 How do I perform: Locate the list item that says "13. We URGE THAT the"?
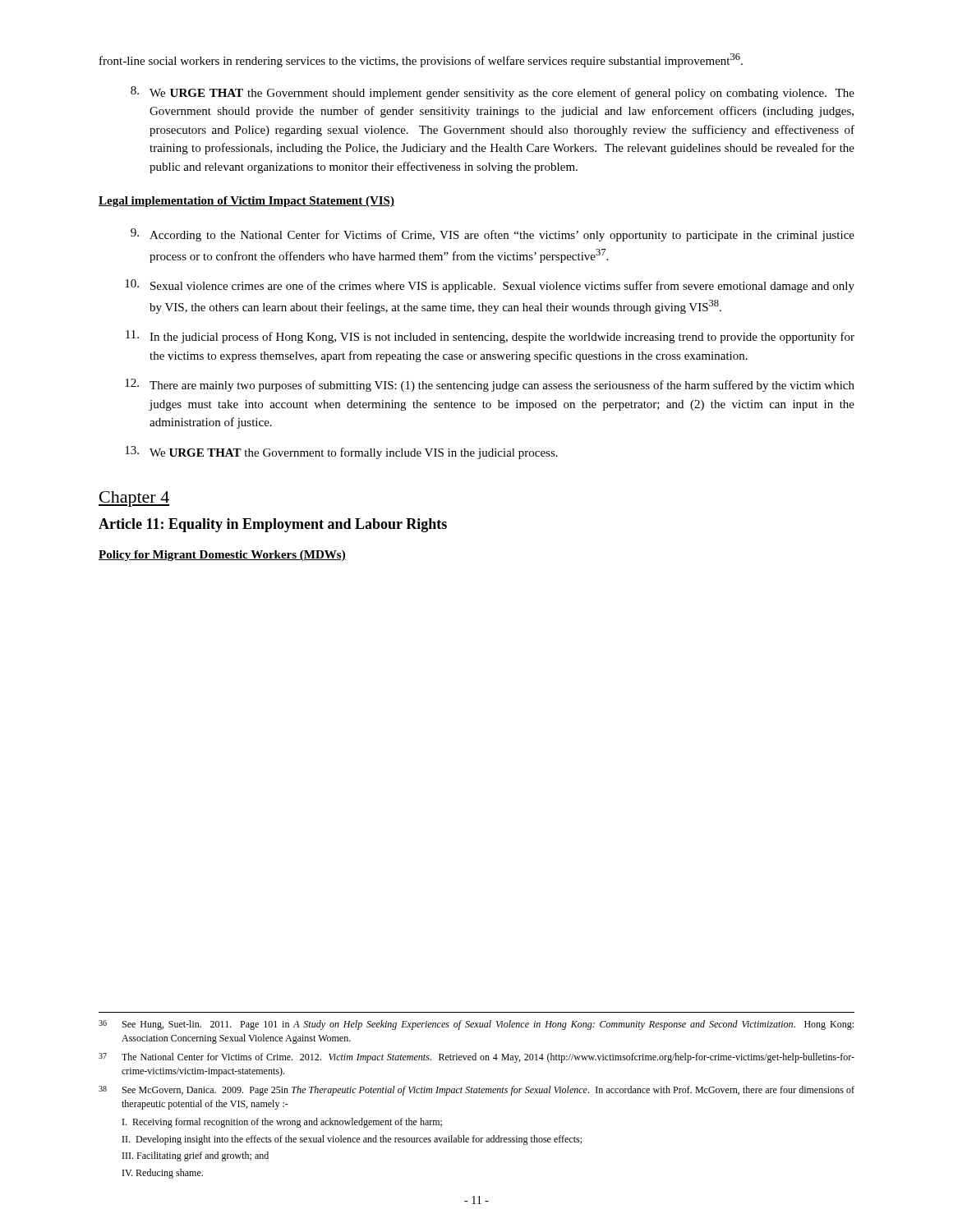(x=476, y=452)
